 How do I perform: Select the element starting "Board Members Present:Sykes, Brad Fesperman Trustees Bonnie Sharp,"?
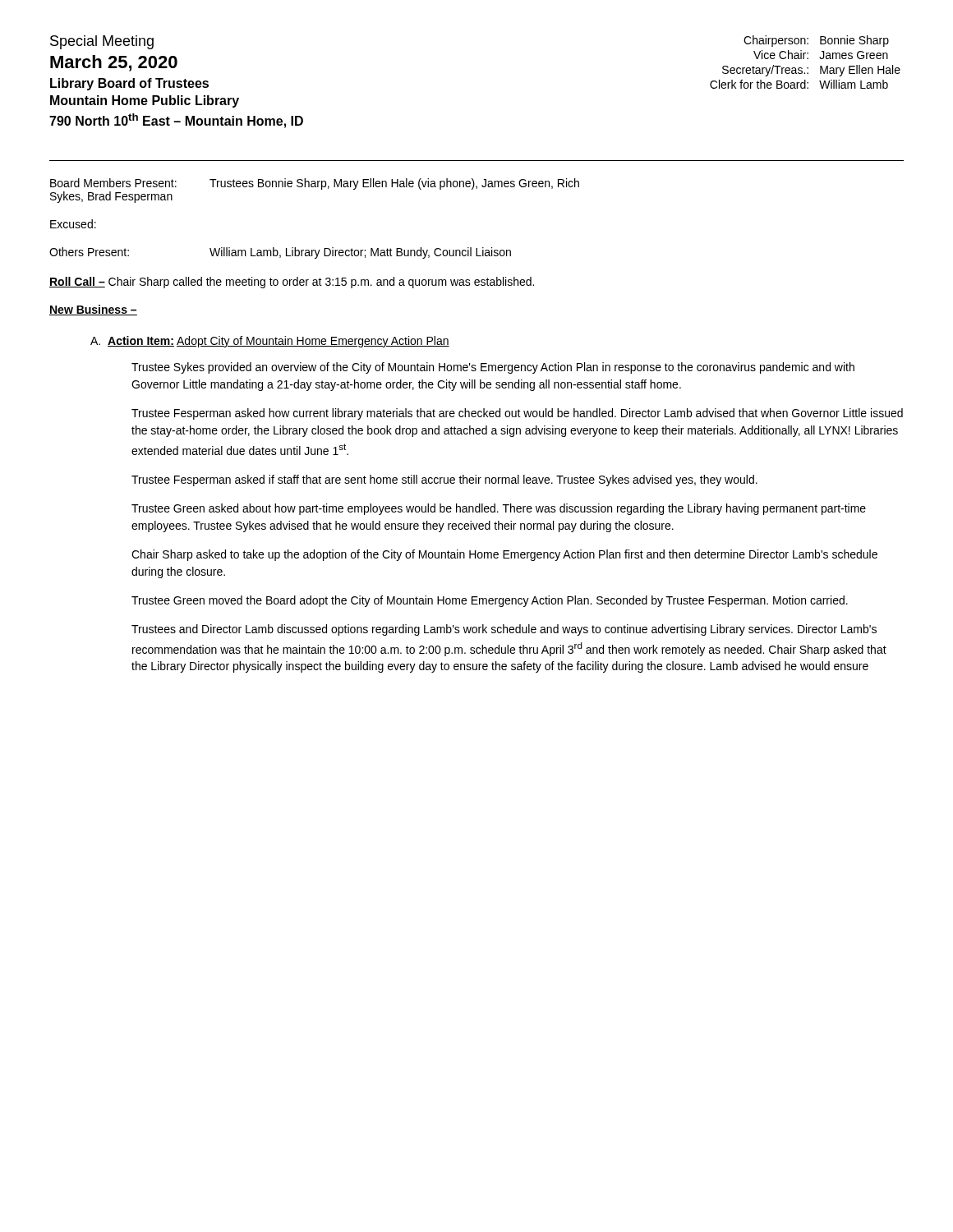coord(476,190)
